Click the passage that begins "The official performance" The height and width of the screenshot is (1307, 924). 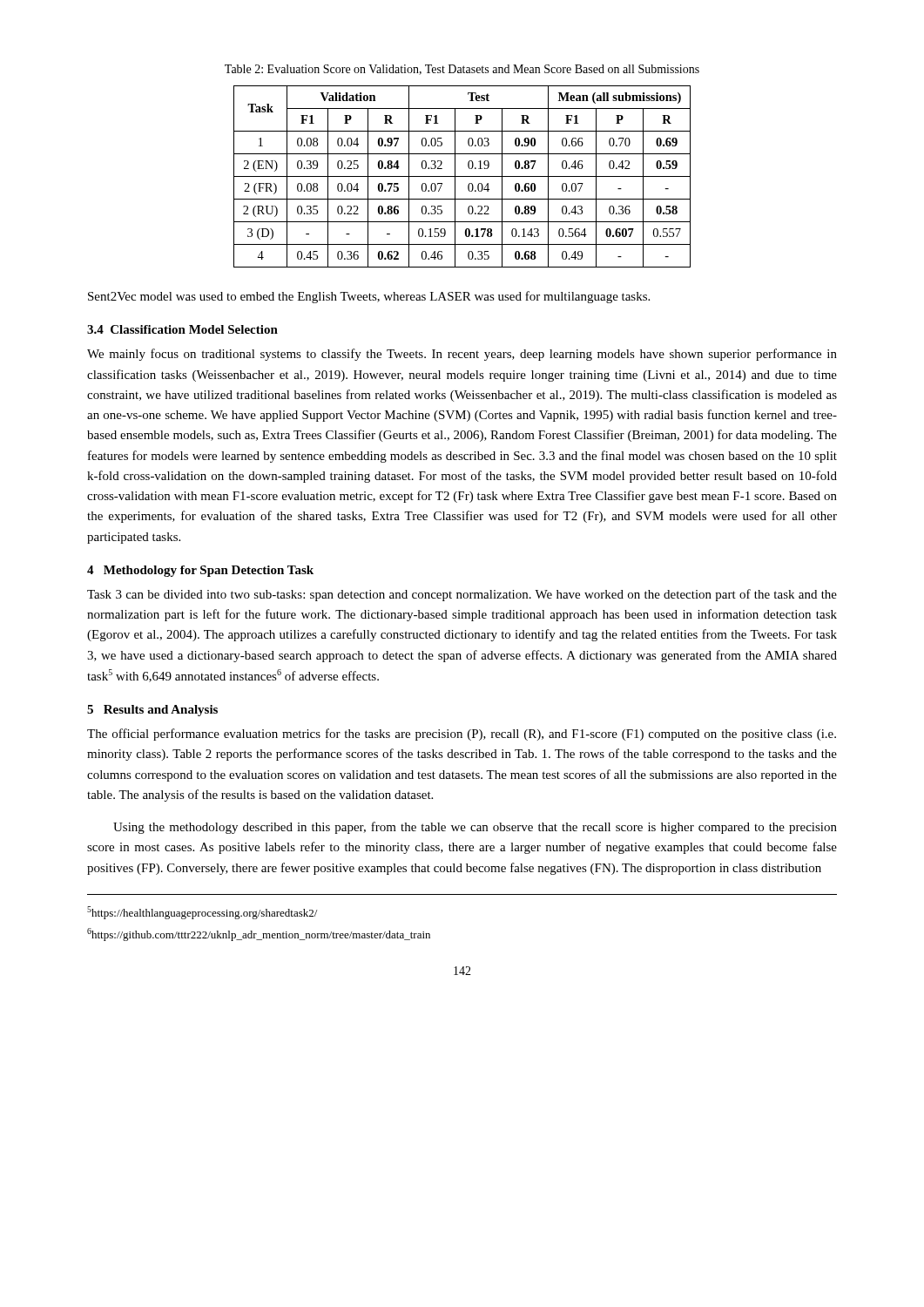(462, 764)
